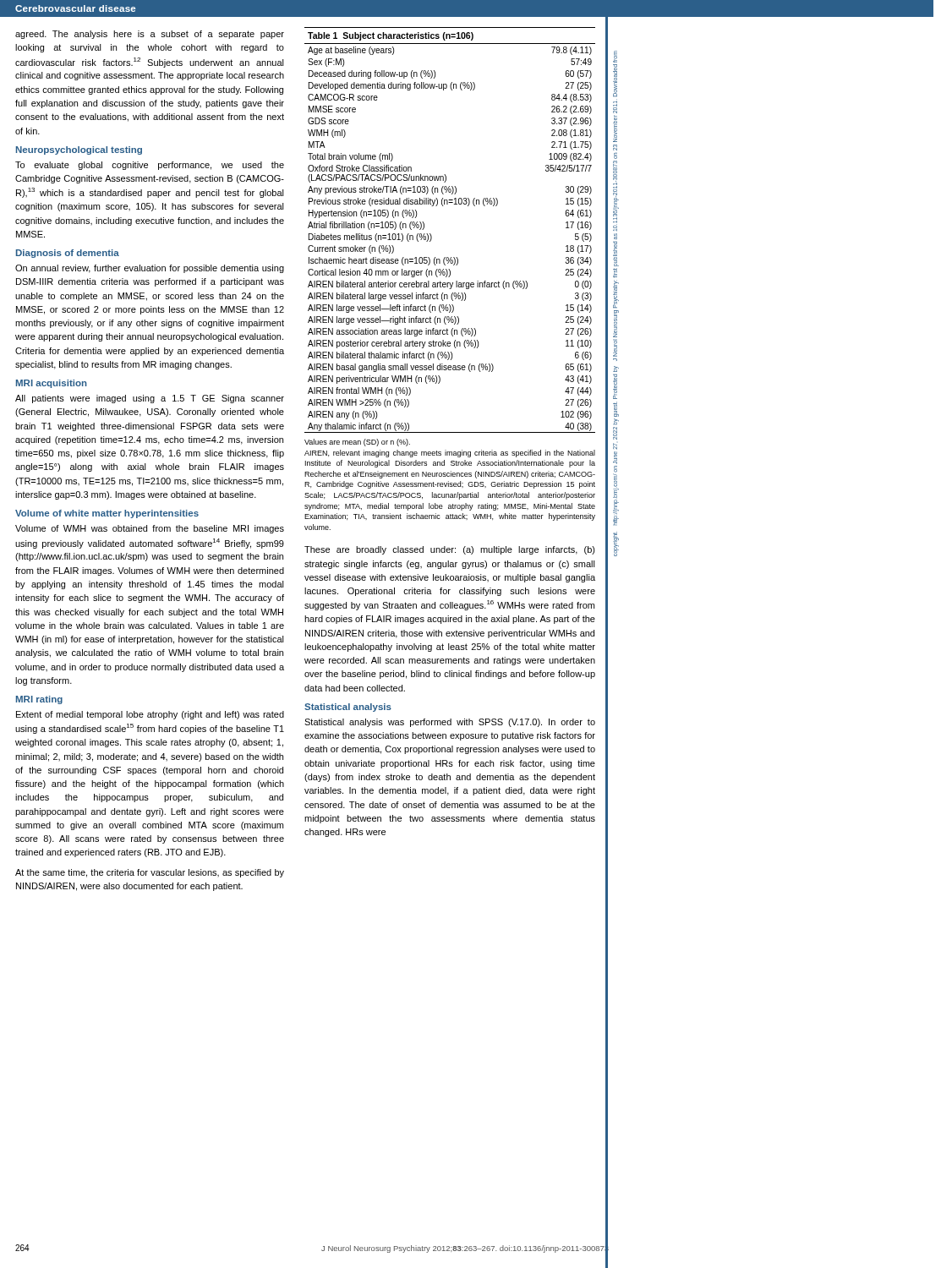Screen dimensions: 1268x952
Task: Click the passage that begins "Values are mean (SD)"
Action: (x=450, y=485)
